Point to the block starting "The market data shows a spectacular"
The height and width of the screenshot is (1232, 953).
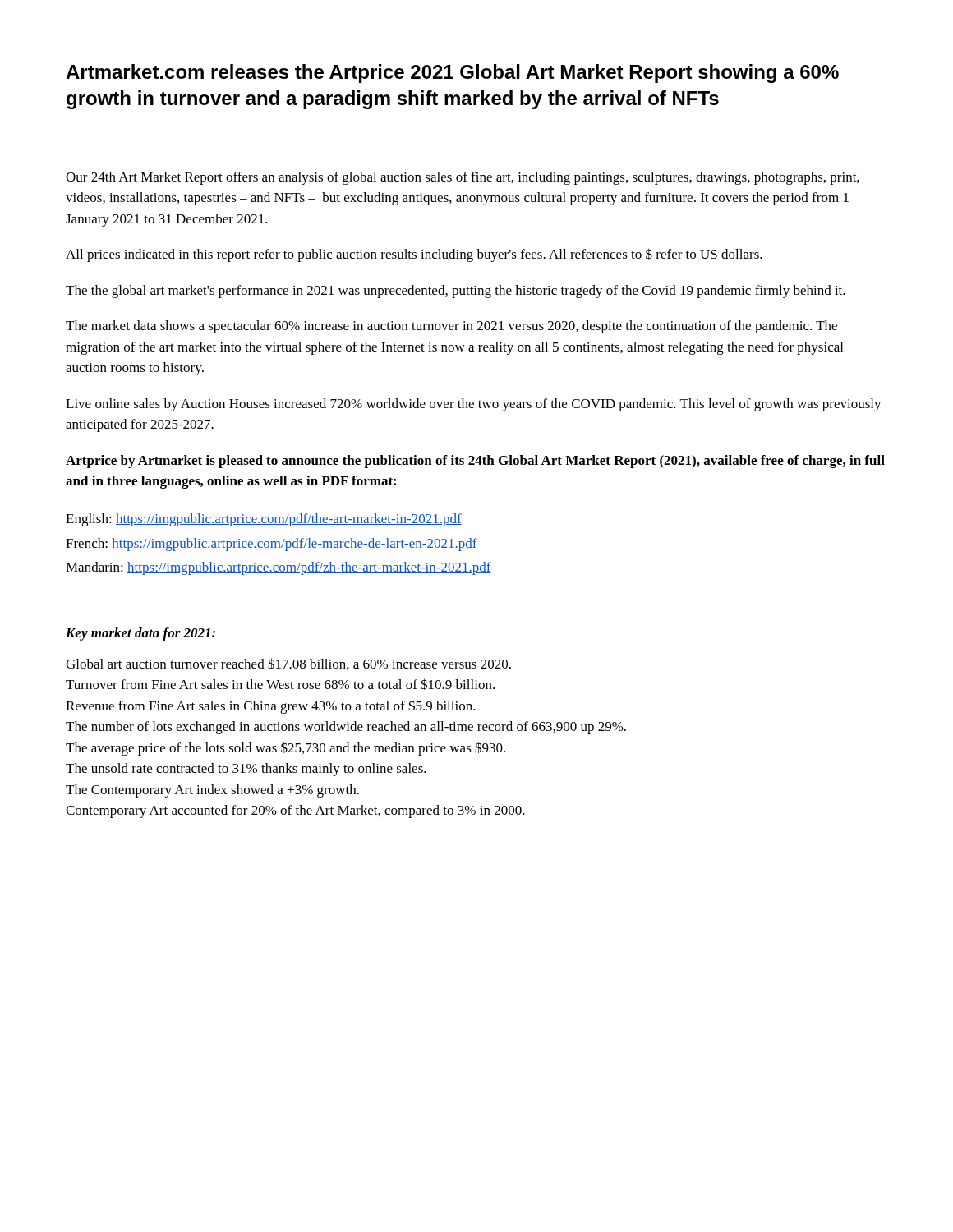tap(455, 347)
